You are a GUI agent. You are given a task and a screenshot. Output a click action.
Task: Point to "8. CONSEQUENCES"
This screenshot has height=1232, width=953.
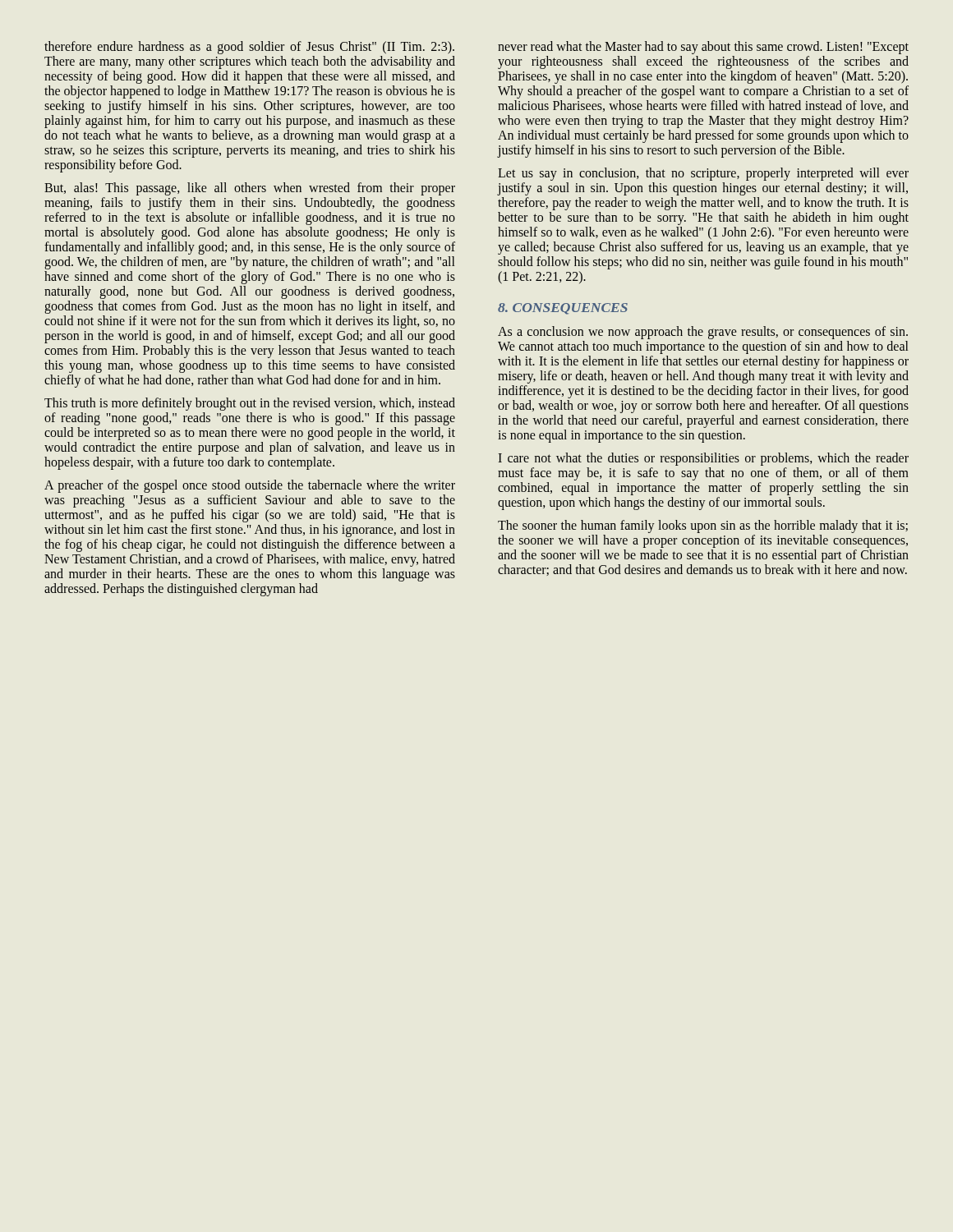coord(563,309)
